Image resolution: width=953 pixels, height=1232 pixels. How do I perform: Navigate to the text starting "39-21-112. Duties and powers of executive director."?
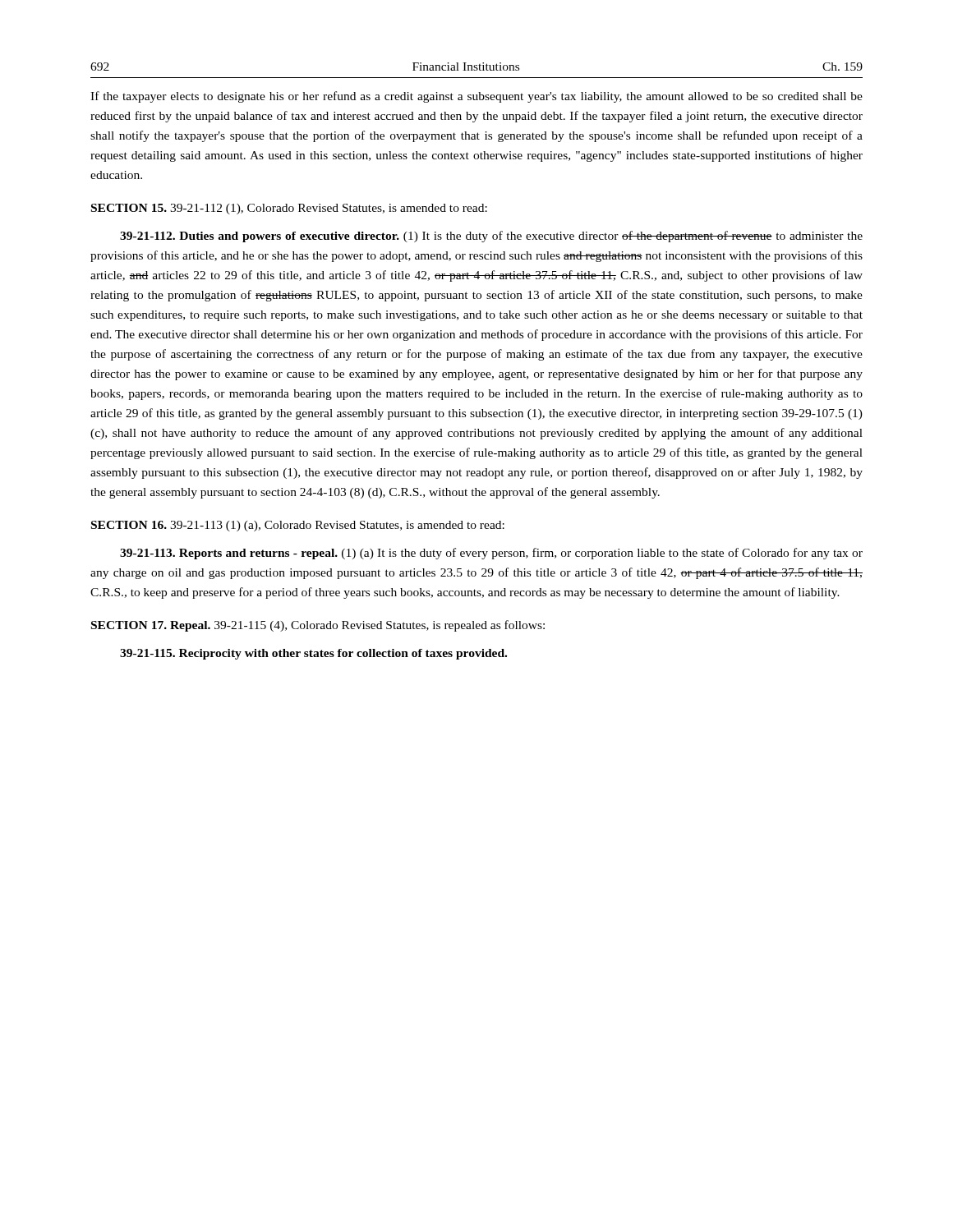click(x=476, y=364)
